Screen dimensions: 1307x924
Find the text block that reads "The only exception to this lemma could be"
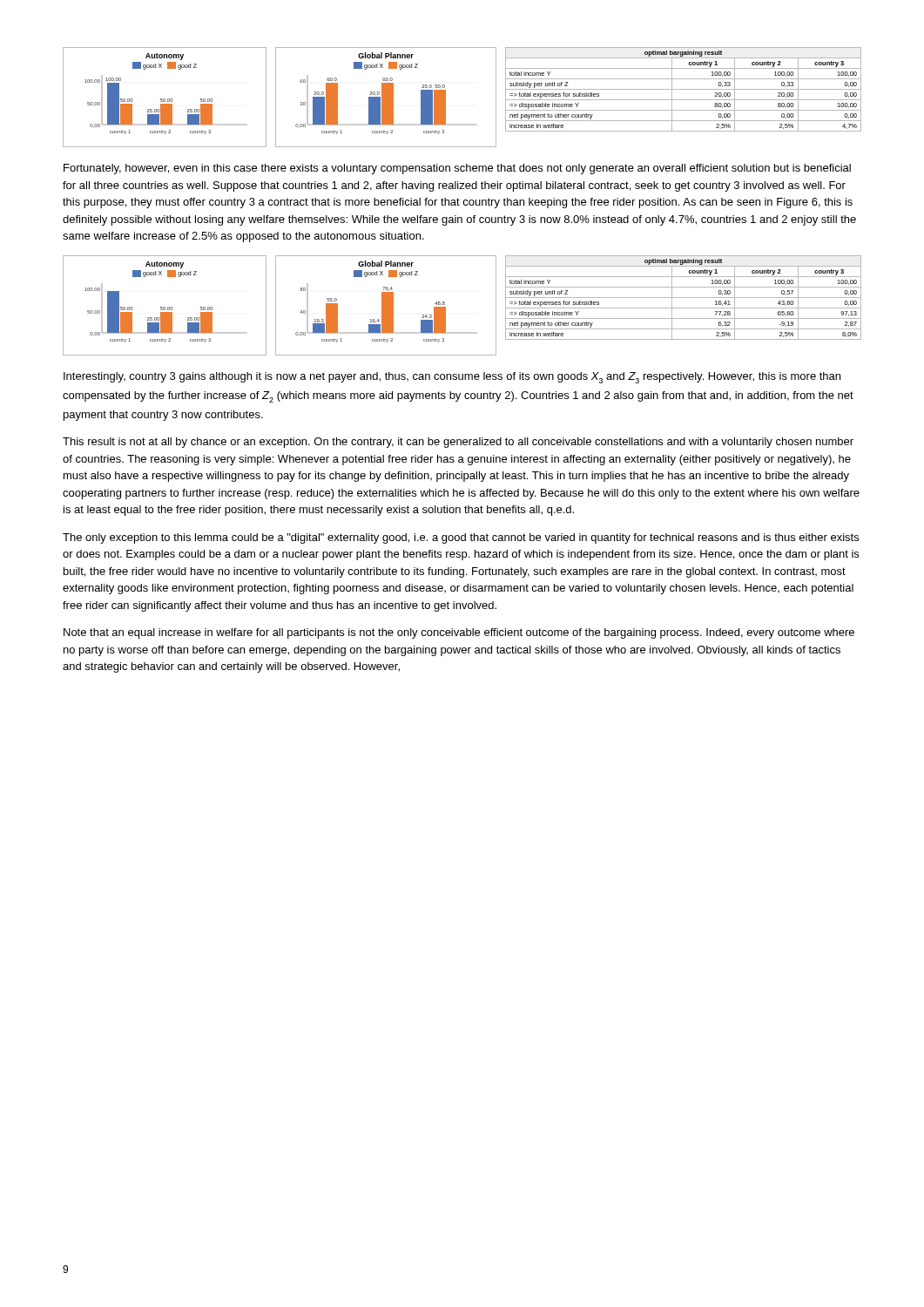462,571
